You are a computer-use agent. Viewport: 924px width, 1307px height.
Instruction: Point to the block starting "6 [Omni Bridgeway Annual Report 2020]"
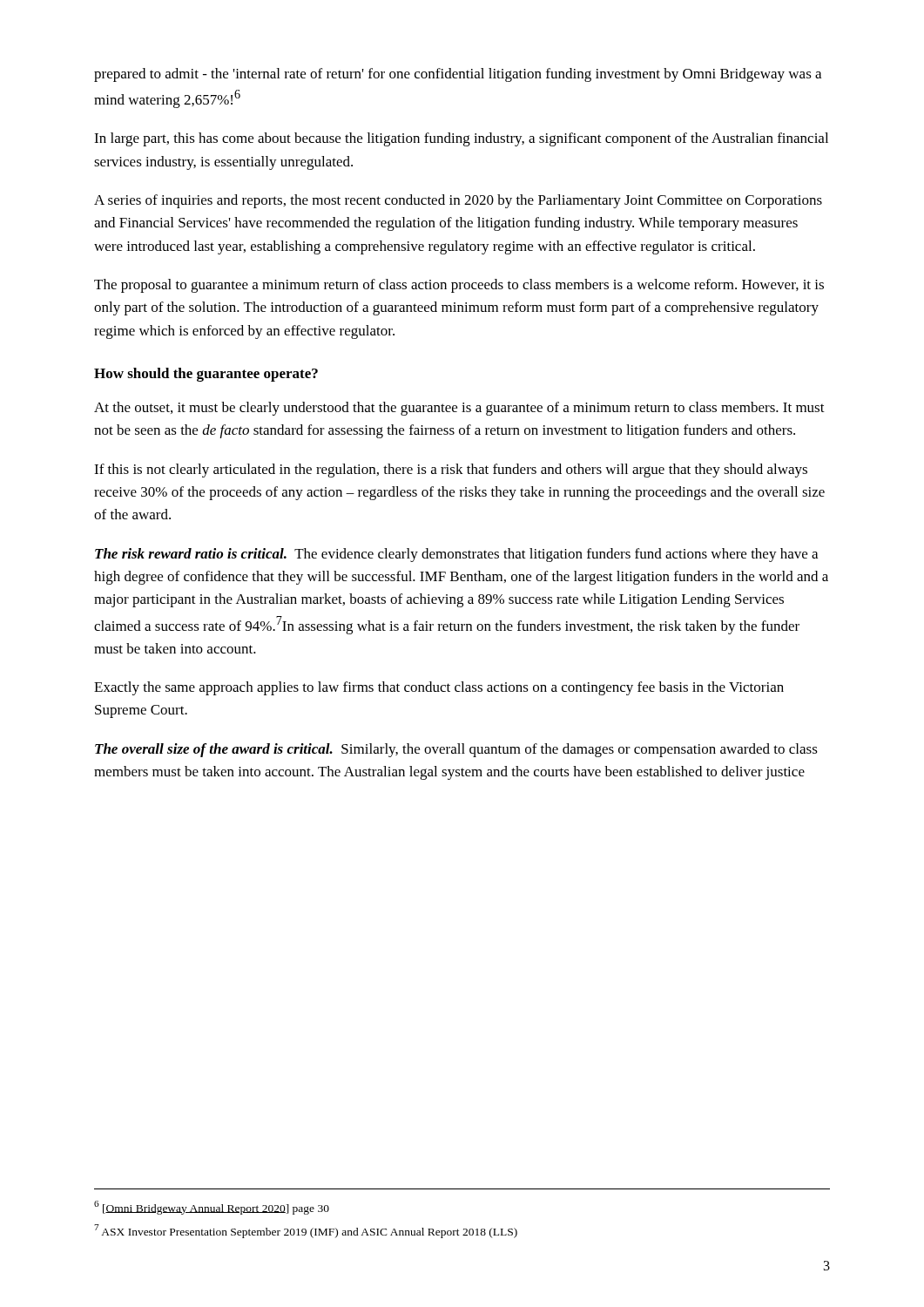click(212, 1208)
